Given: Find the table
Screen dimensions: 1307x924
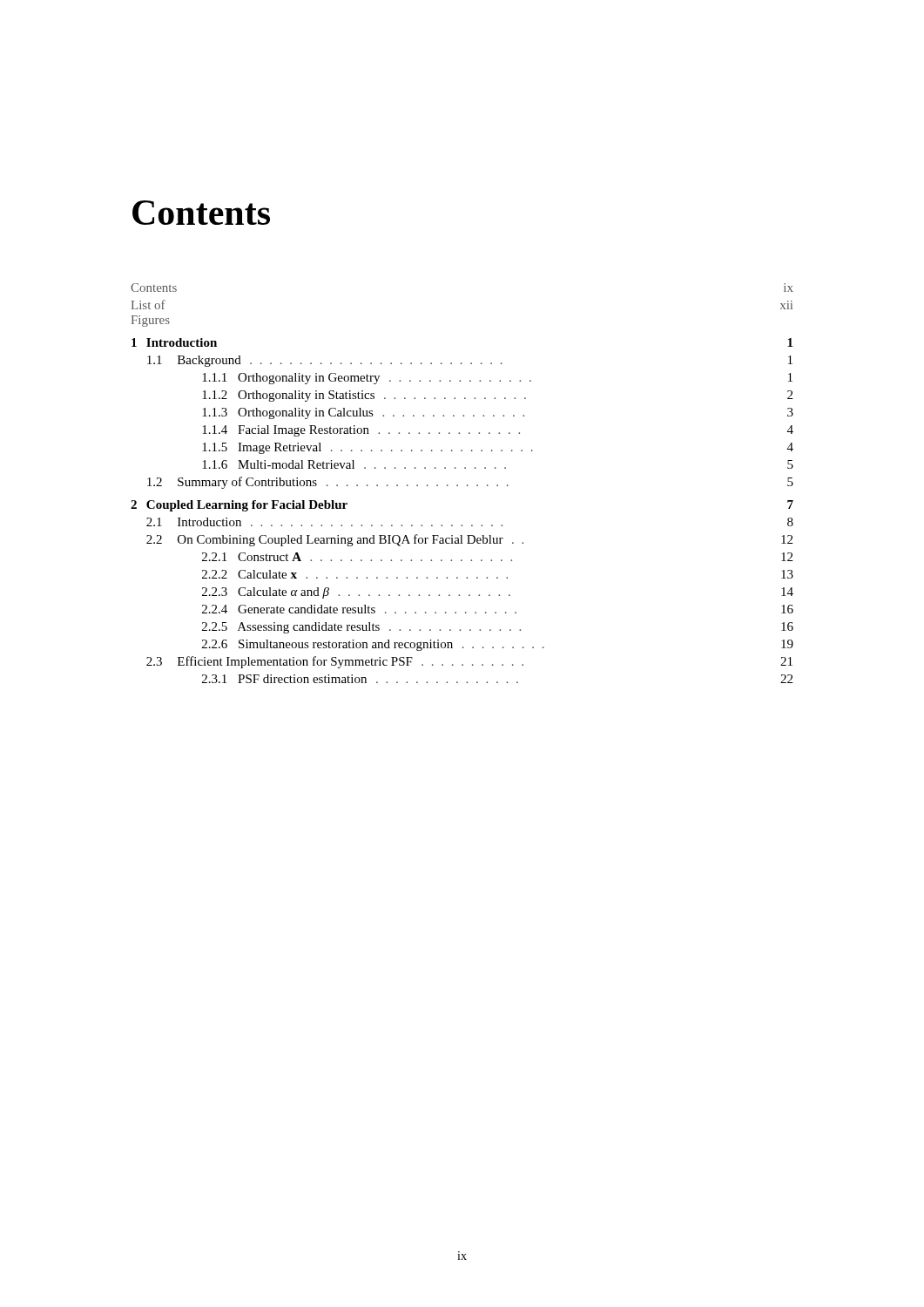Looking at the screenshot, I should 462,483.
